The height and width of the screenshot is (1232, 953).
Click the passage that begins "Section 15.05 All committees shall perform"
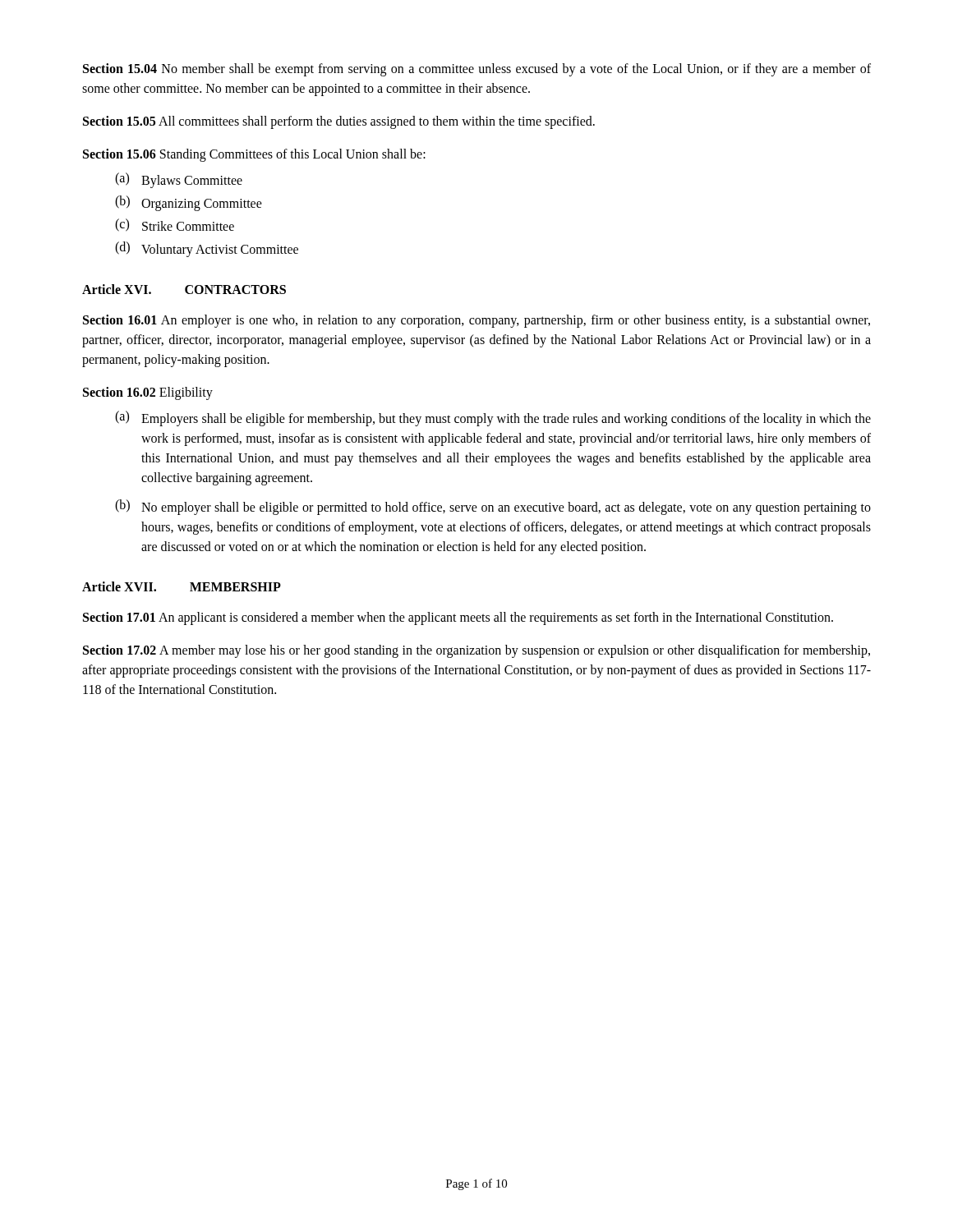point(476,122)
